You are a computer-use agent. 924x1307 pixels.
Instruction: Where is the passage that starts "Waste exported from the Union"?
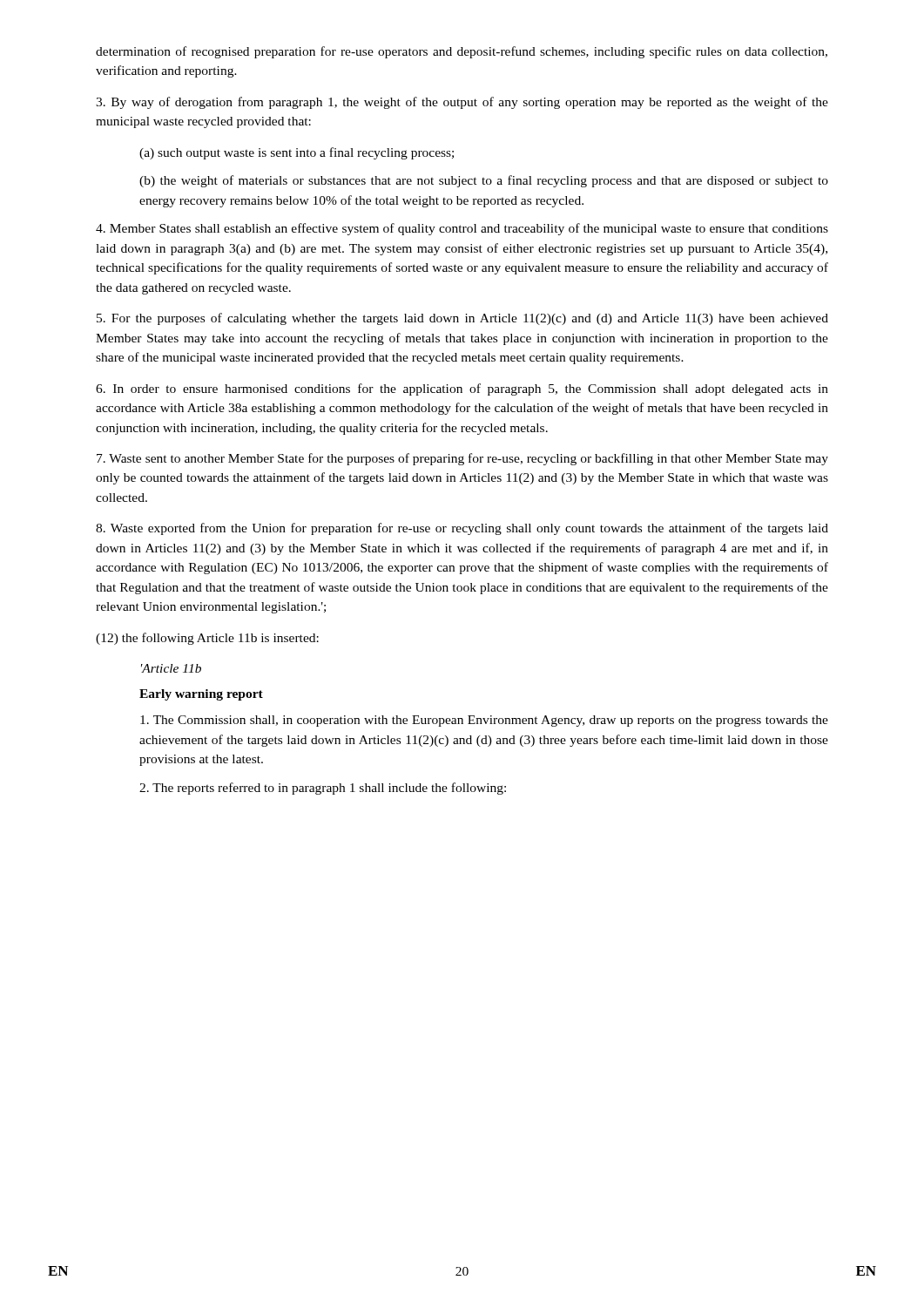(462, 567)
